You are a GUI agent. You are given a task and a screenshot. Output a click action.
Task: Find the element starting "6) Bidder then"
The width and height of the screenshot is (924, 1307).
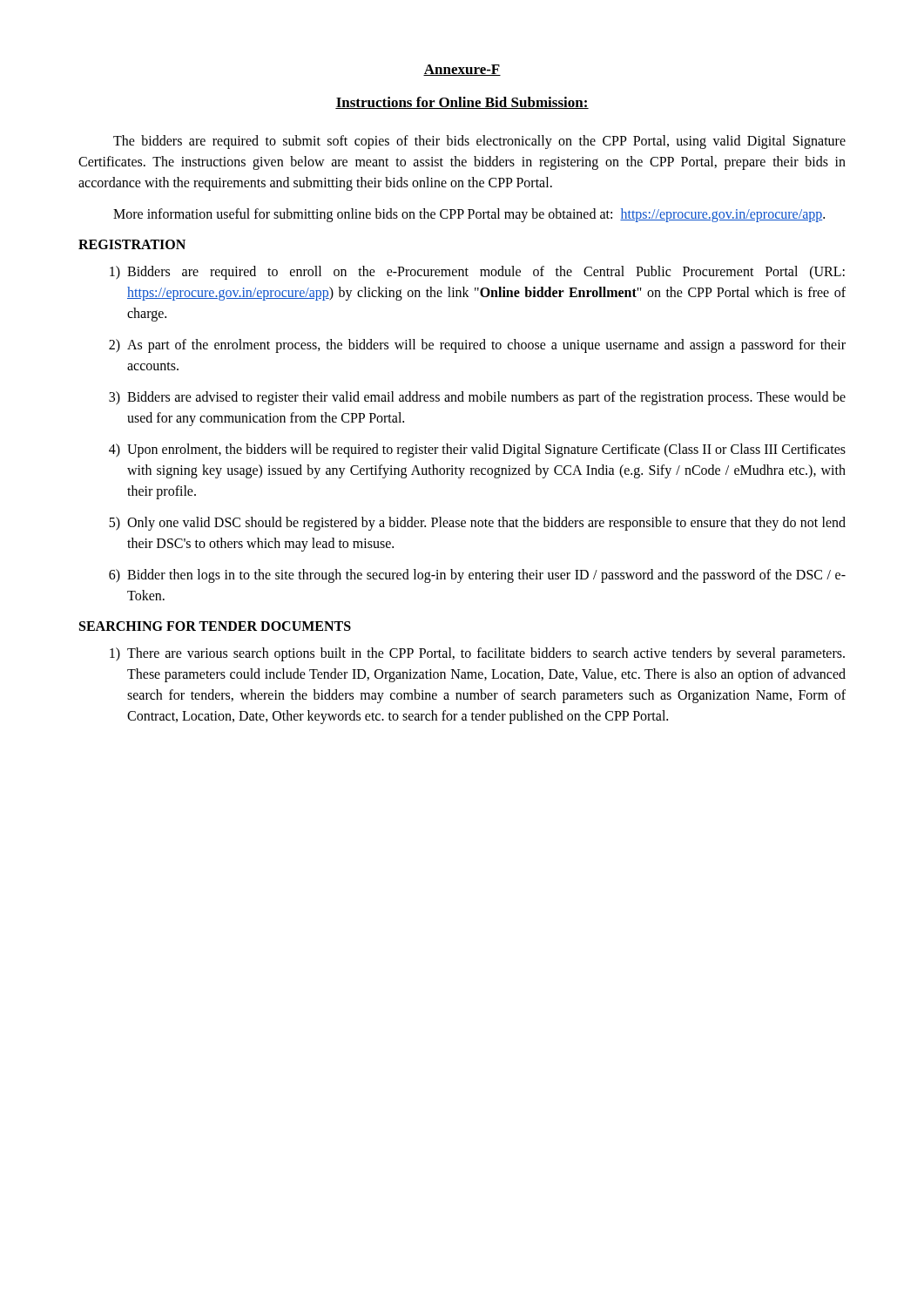point(462,586)
